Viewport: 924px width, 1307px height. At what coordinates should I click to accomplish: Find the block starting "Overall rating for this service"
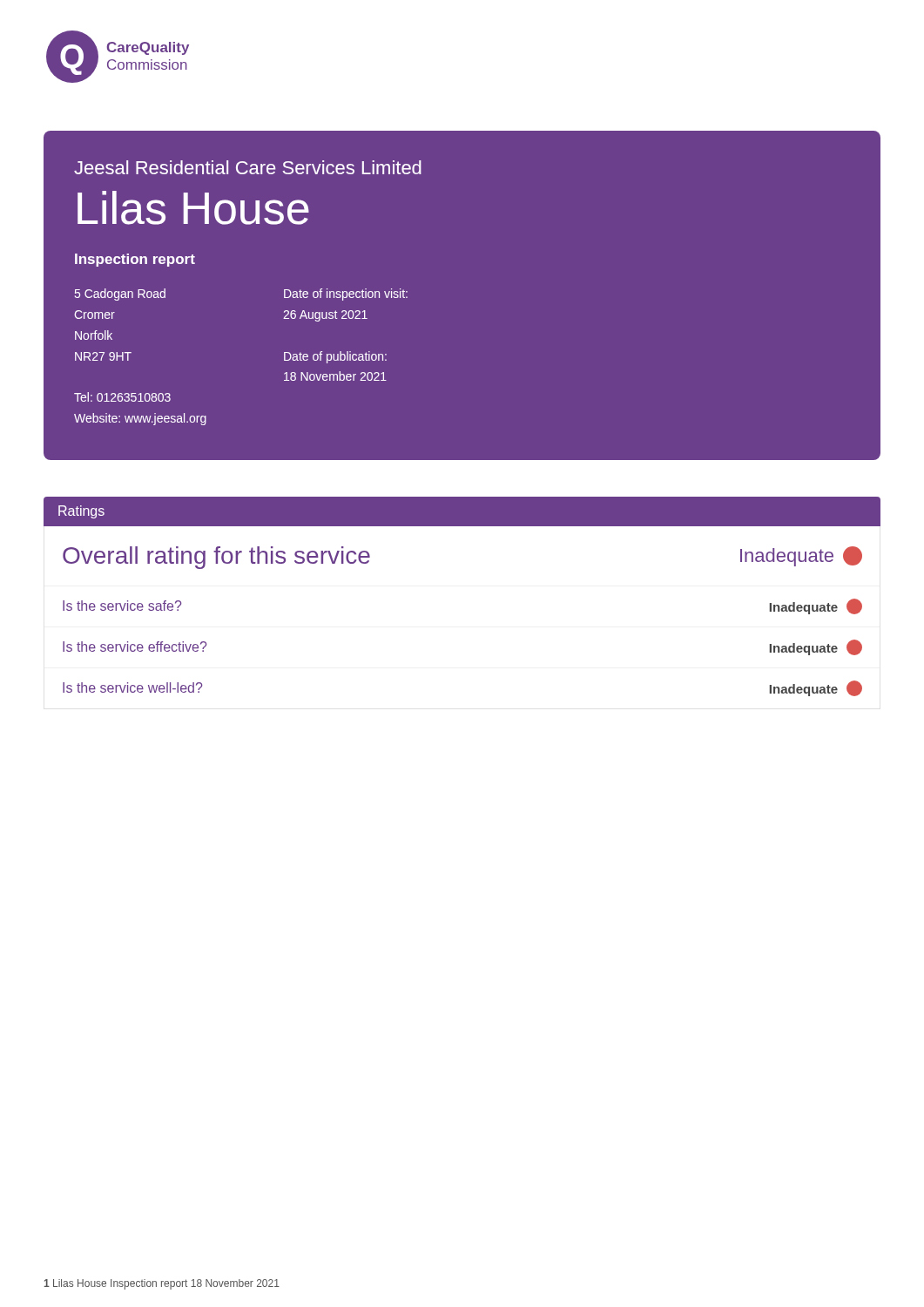click(x=216, y=555)
